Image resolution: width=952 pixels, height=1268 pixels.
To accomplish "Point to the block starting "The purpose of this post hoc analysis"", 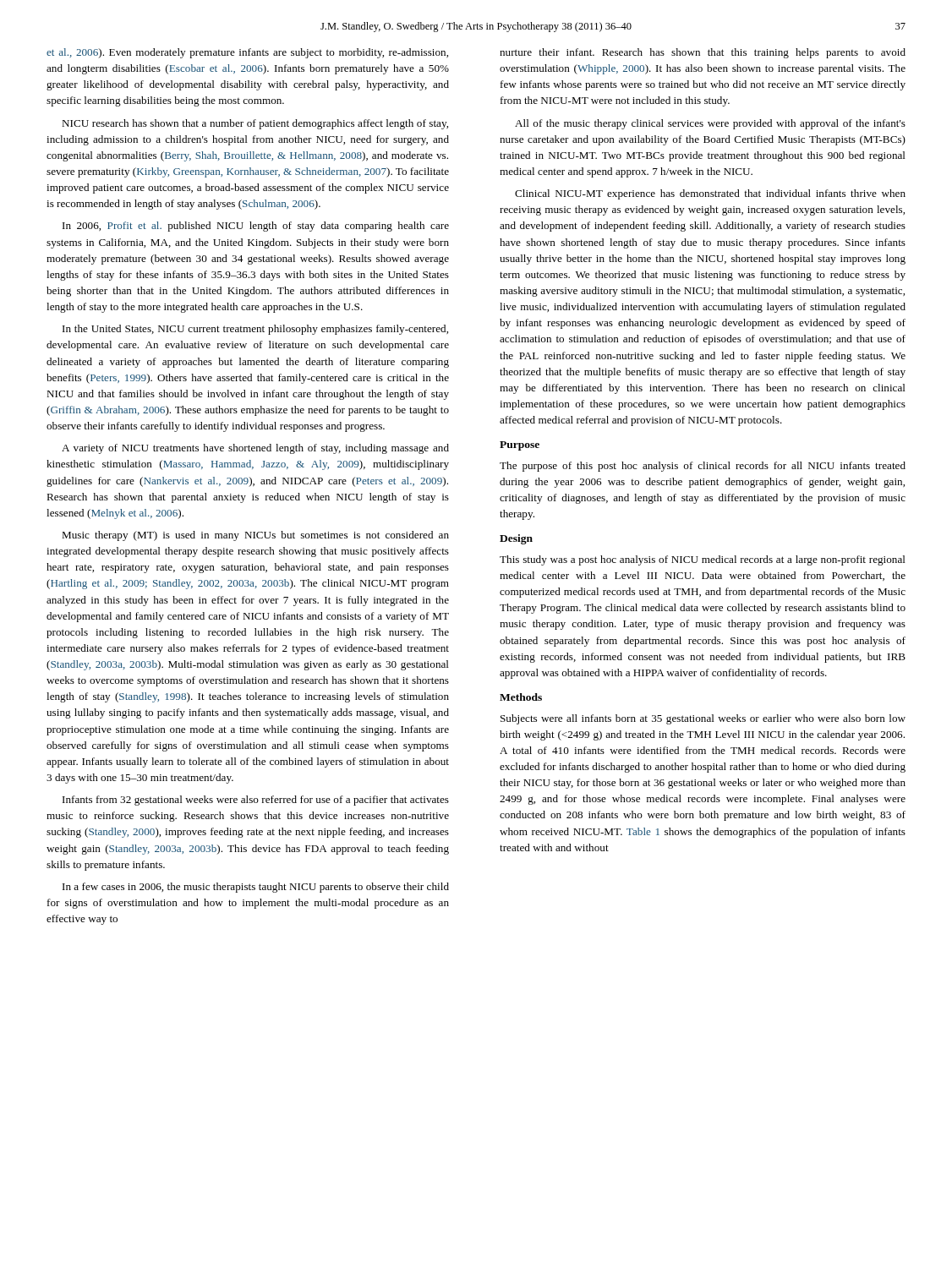I will pos(703,490).
